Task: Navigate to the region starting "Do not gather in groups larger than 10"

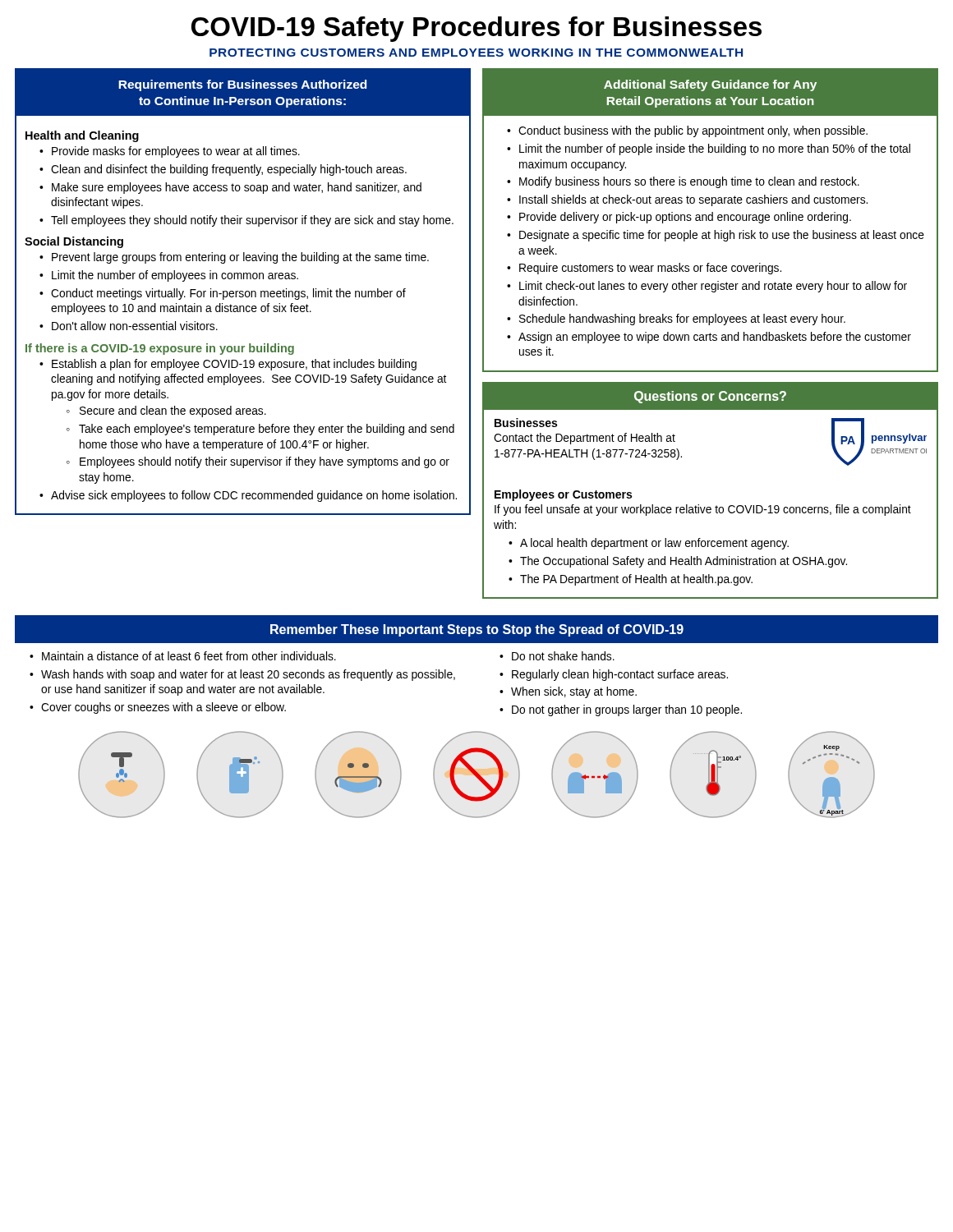Action: tap(627, 710)
